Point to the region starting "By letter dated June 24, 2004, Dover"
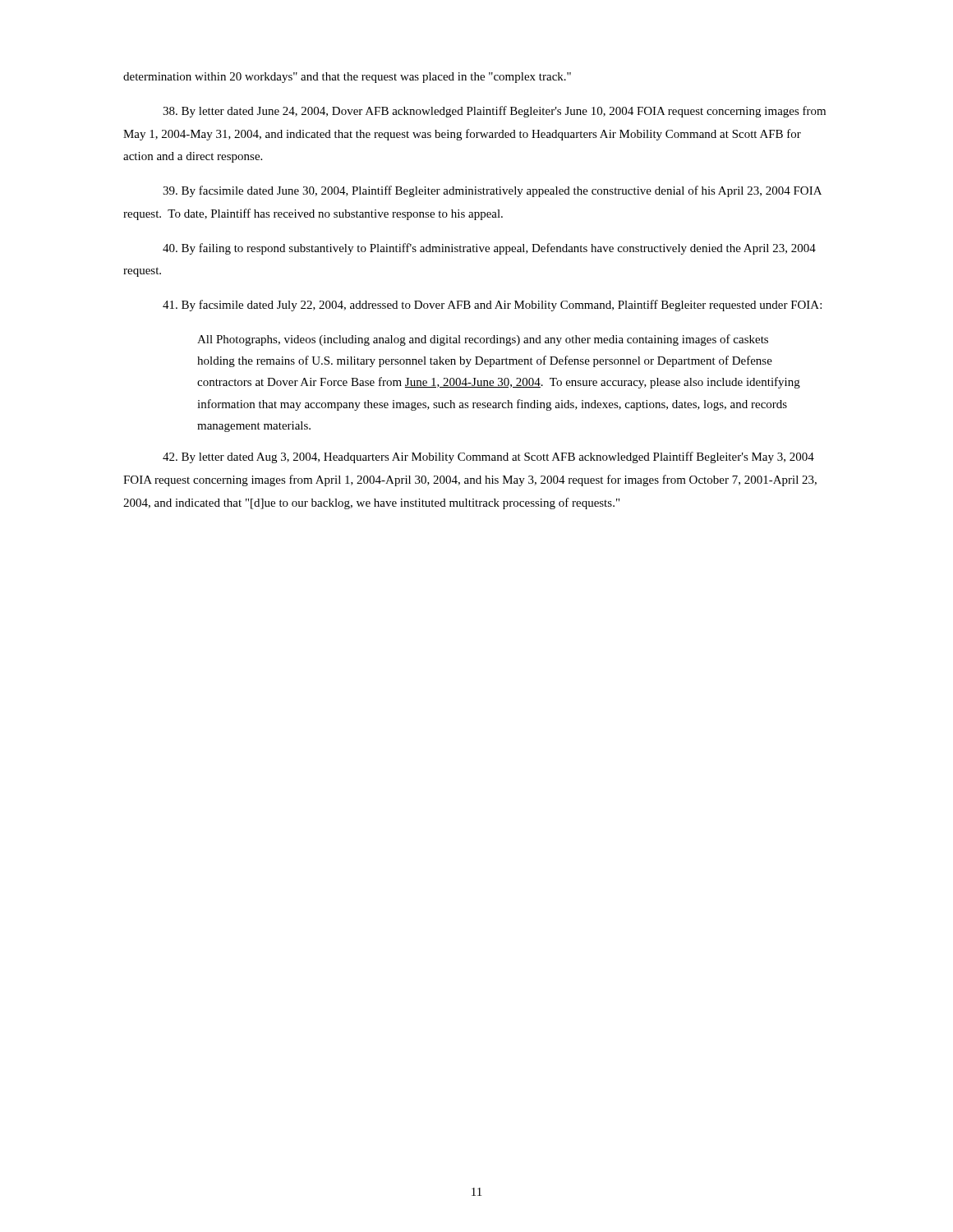Image resolution: width=953 pixels, height=1232 pixels. tap(475, 133)
